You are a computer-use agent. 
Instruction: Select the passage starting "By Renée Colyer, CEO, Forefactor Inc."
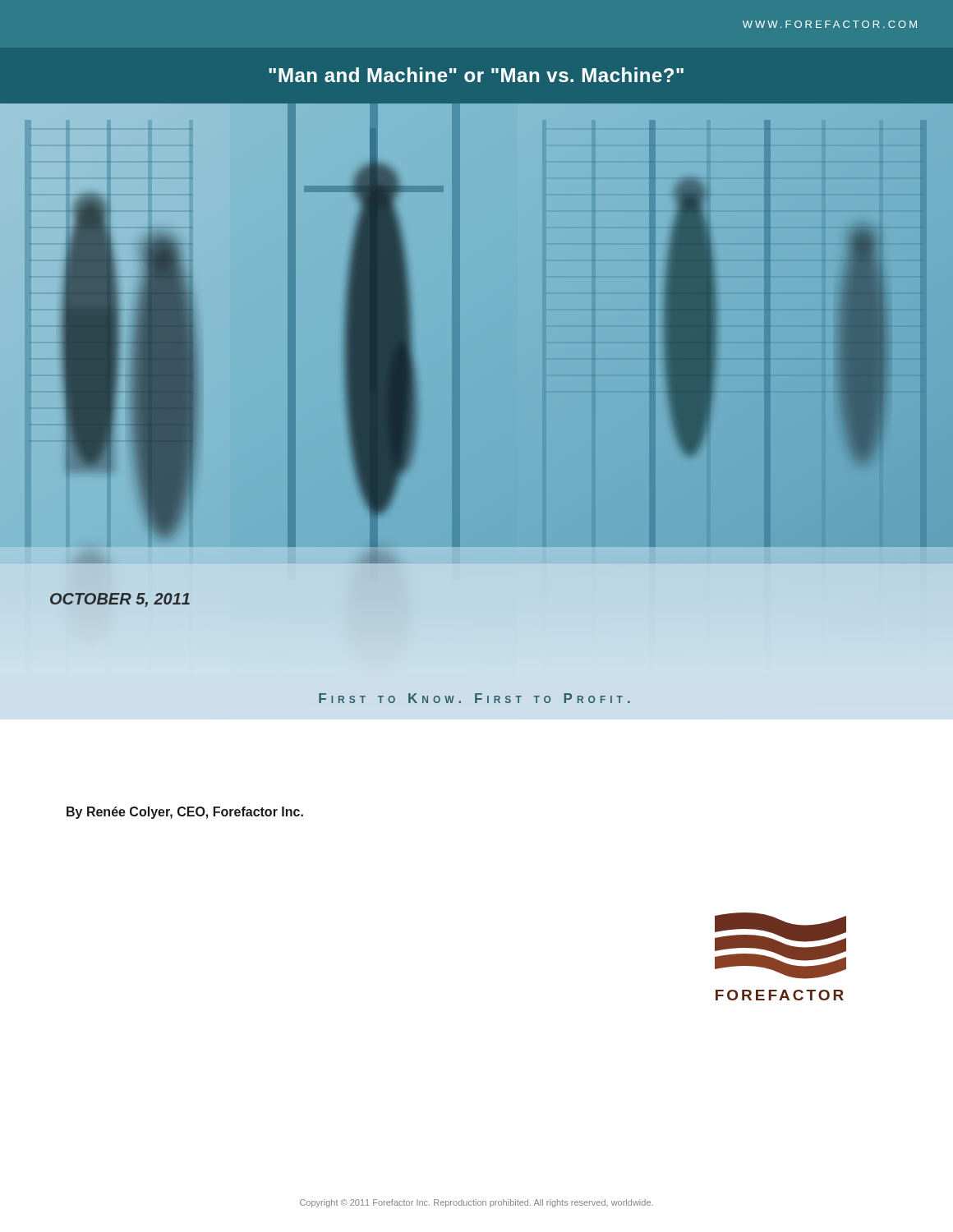185,812
